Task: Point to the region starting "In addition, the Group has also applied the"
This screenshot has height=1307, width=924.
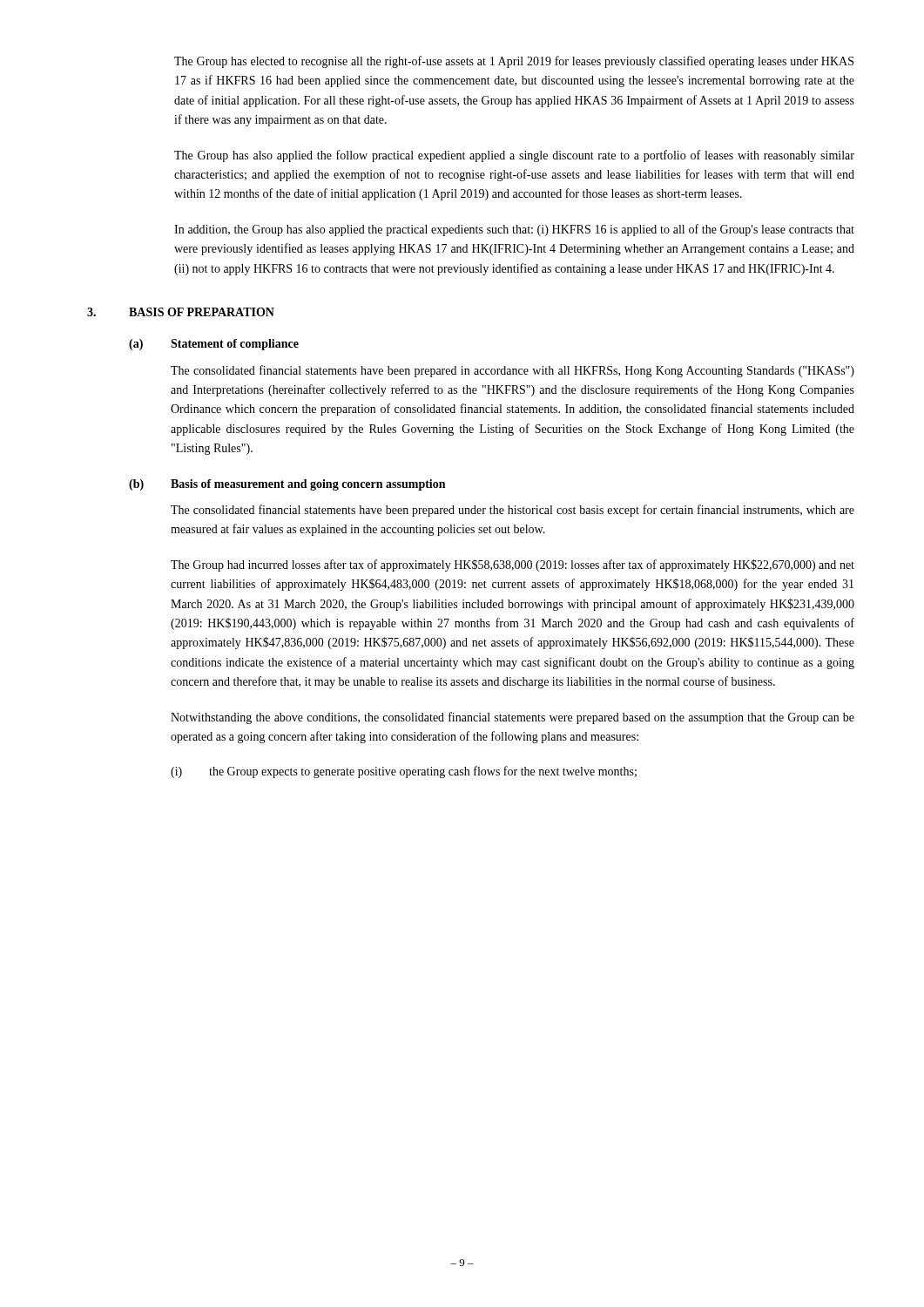Action: point(514,249)
